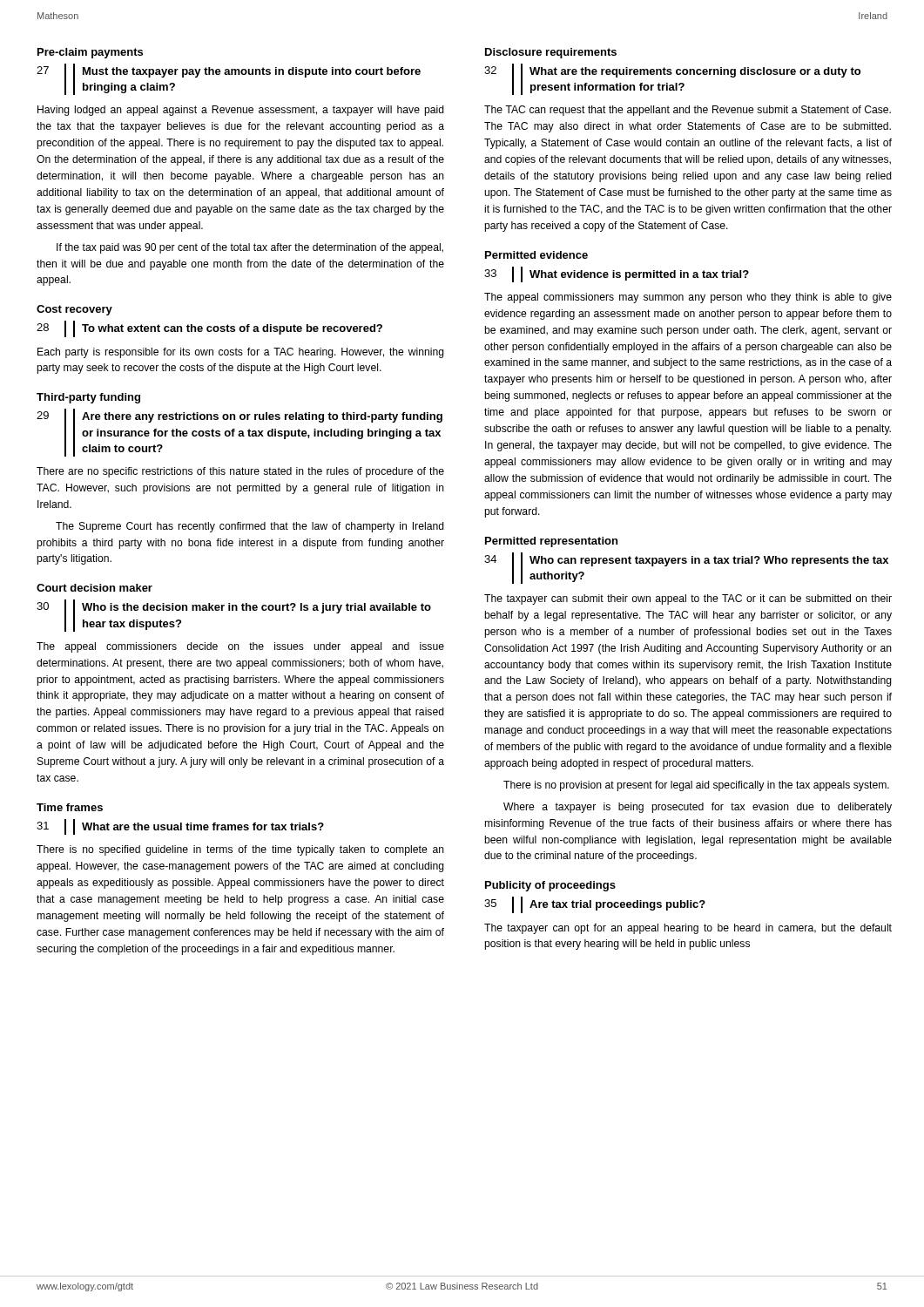Viewport: 924px width, 1307px height.
Task: Point to "Time frames"
Action: point(70,807)
